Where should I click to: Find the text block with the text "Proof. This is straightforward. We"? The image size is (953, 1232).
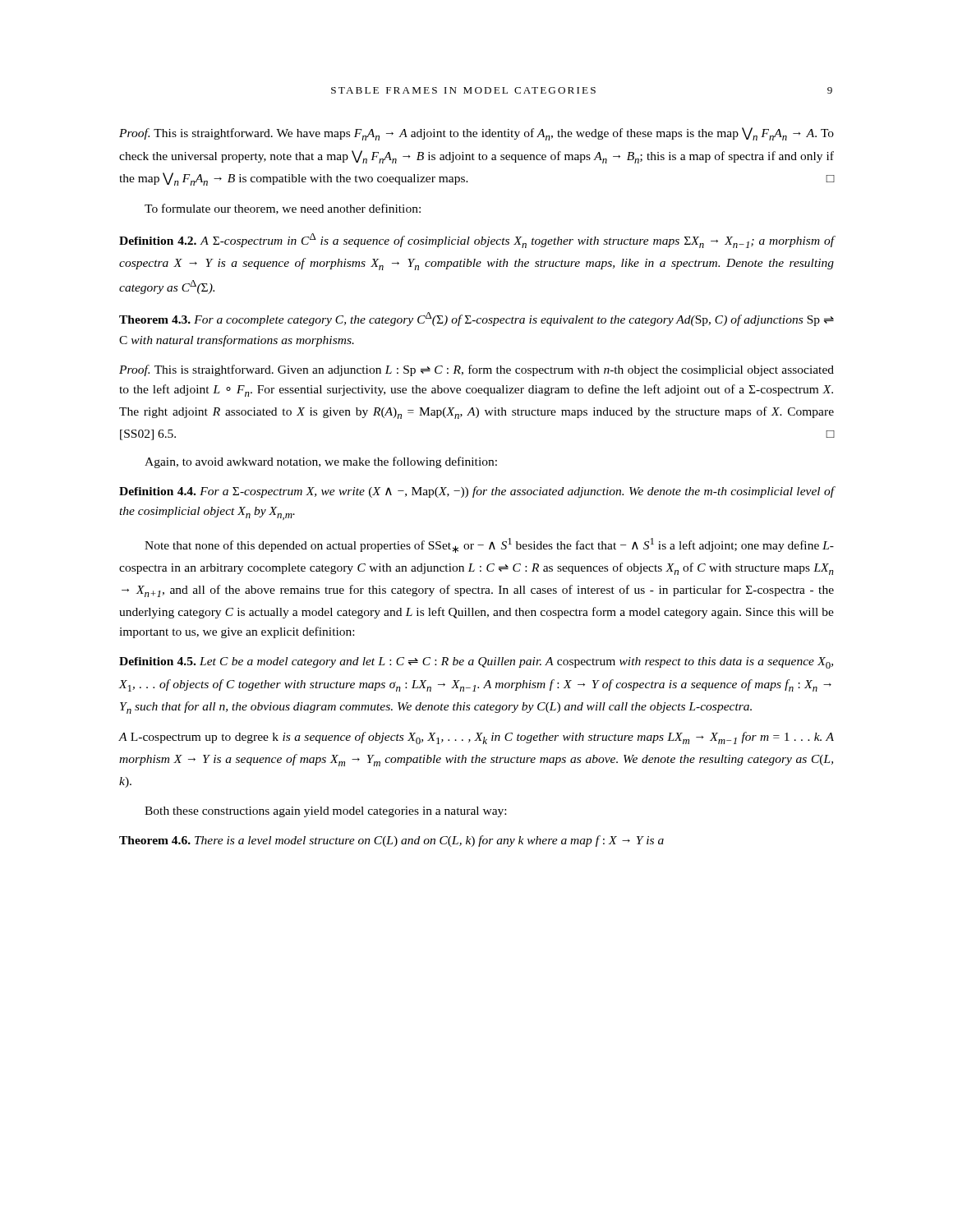tap(476, 157)
